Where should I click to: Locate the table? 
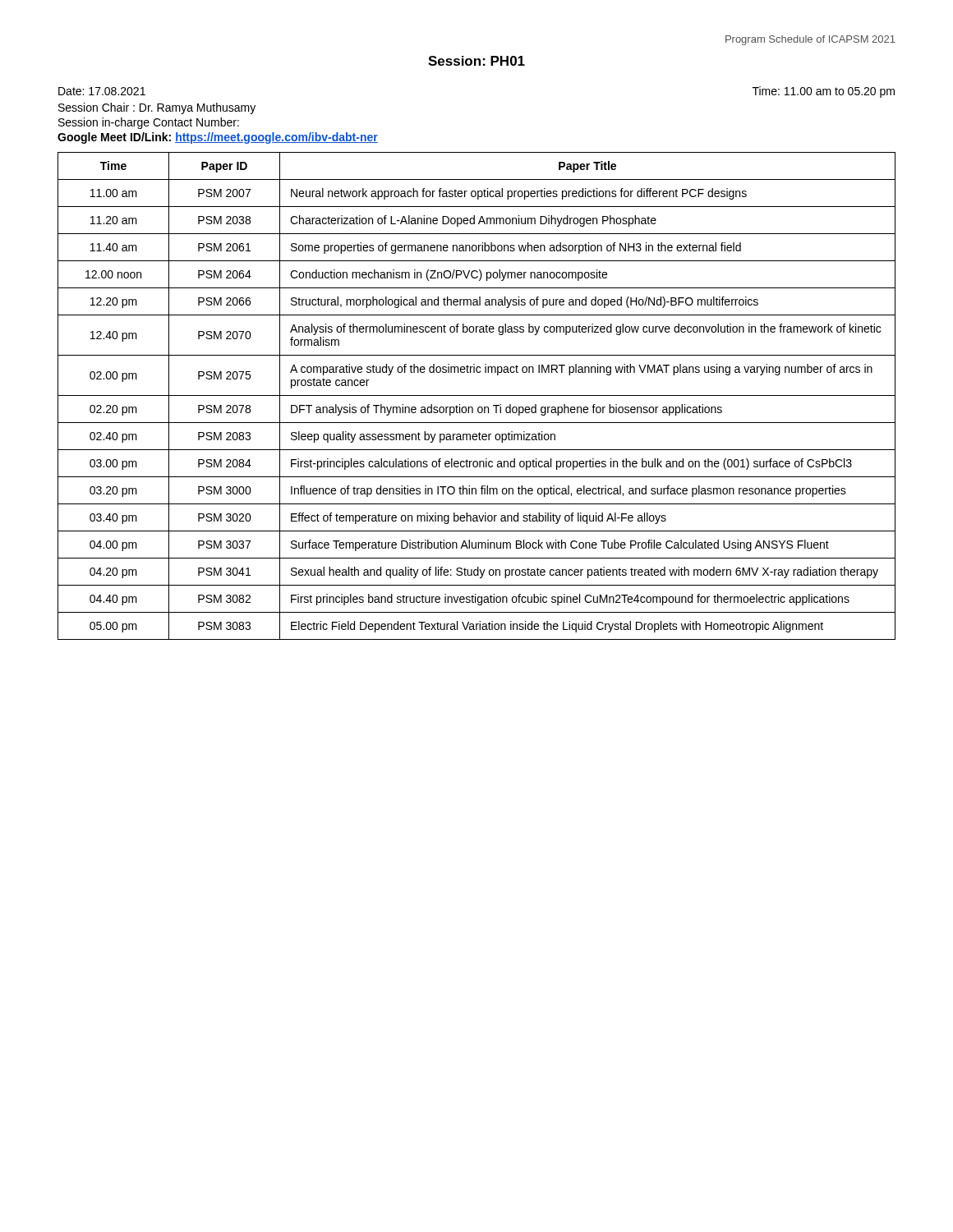click(x=476, y=396)
